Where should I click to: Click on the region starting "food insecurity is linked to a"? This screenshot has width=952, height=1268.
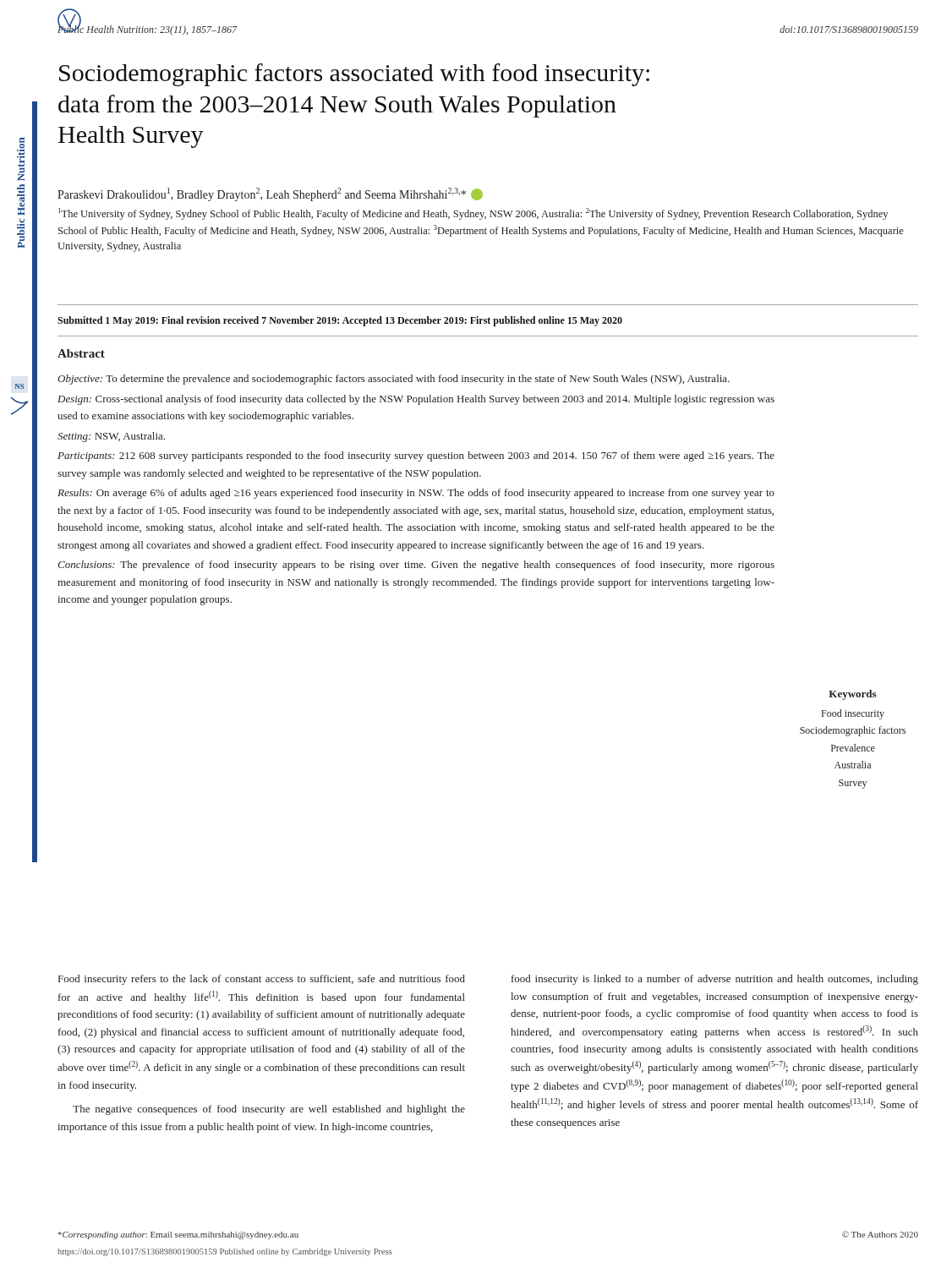pos(714,1051)
